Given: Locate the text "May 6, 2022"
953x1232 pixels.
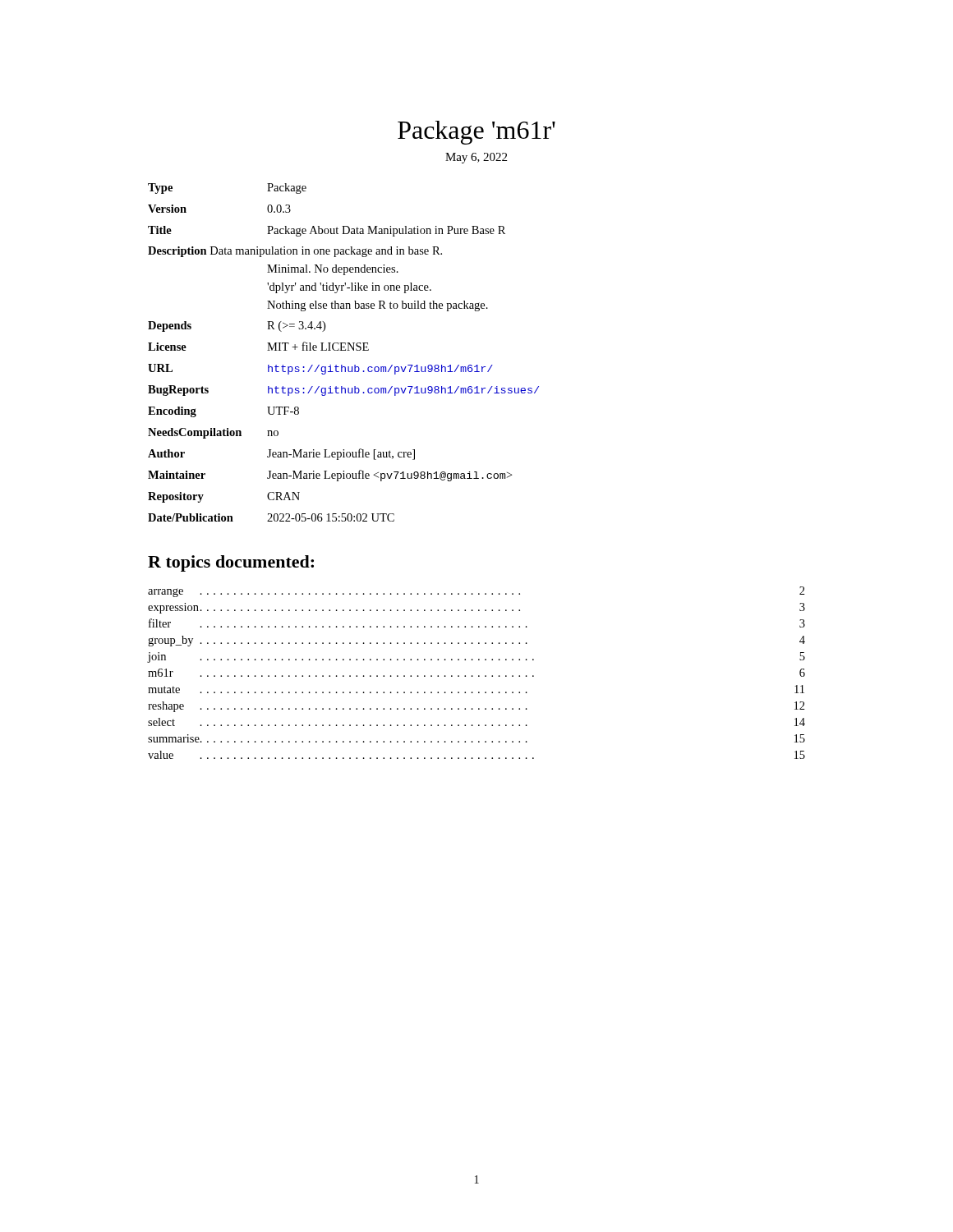Looking at the screenshot, I should pos(476,157).
